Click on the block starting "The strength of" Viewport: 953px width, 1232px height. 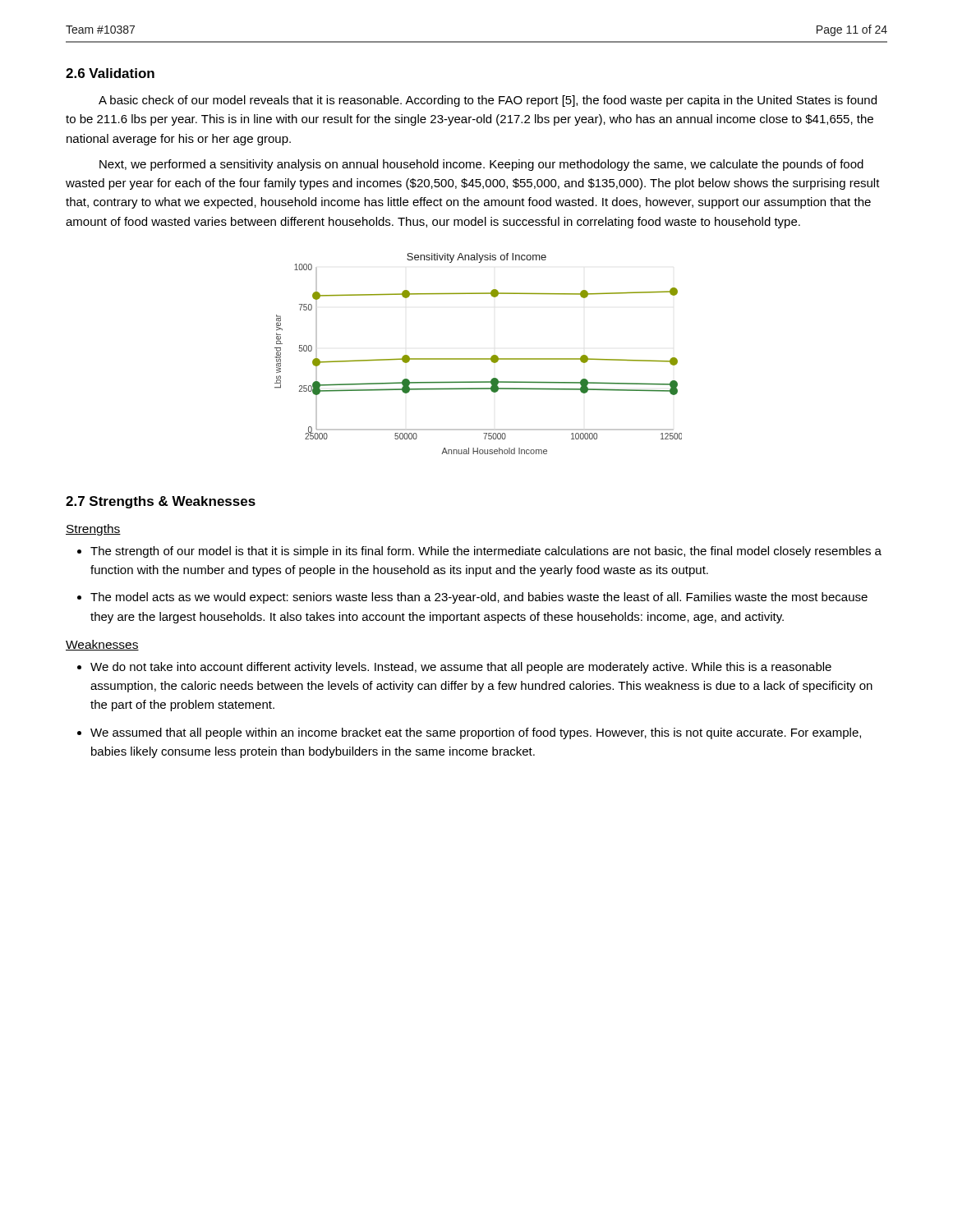[486, 560]
